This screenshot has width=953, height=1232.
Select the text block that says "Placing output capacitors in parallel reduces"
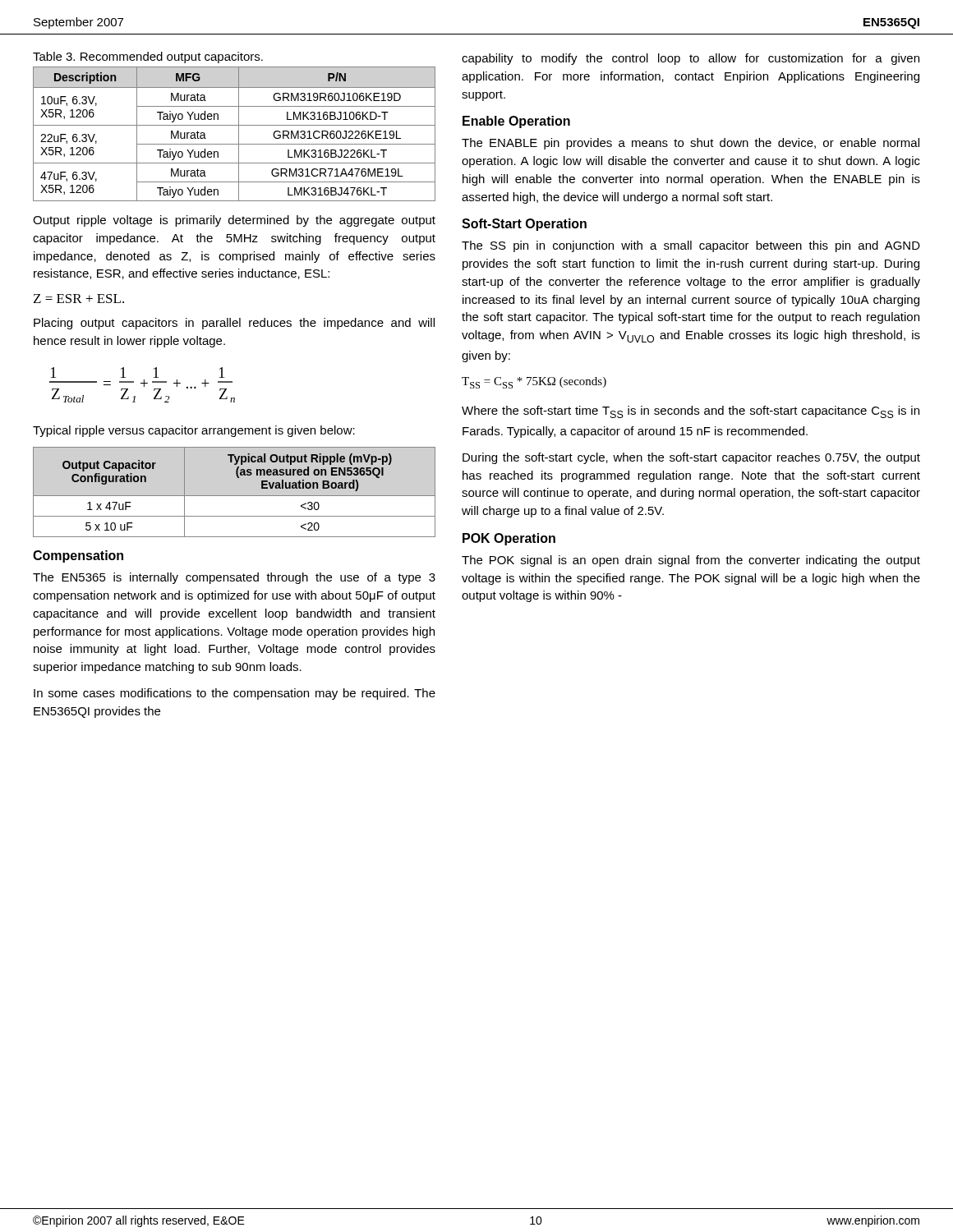(x=234, y=332)
